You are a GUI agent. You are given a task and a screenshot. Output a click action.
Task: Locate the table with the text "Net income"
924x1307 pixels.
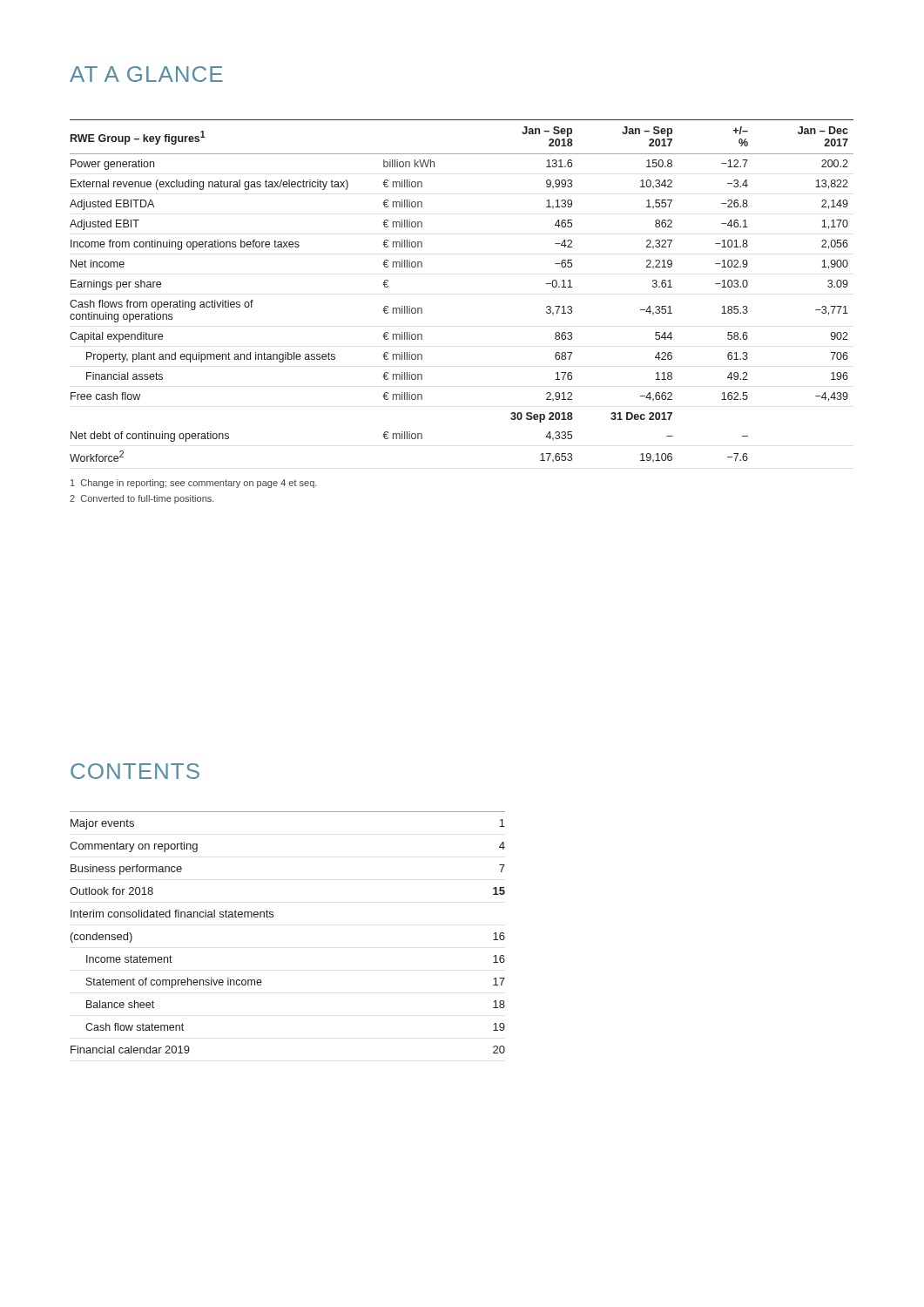pos(462,294)
